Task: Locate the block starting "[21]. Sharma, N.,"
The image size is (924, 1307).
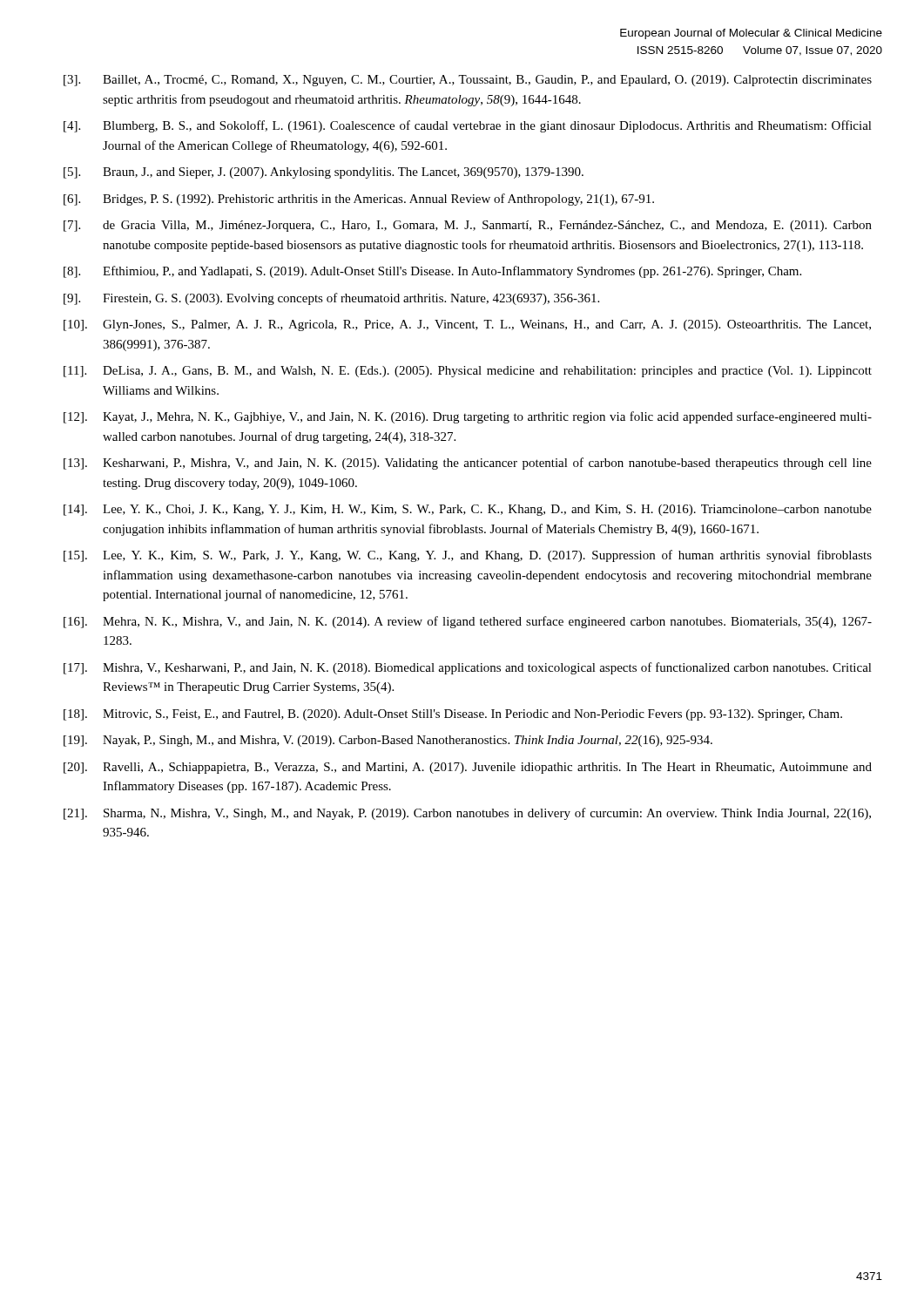Action: pos(467,822)
